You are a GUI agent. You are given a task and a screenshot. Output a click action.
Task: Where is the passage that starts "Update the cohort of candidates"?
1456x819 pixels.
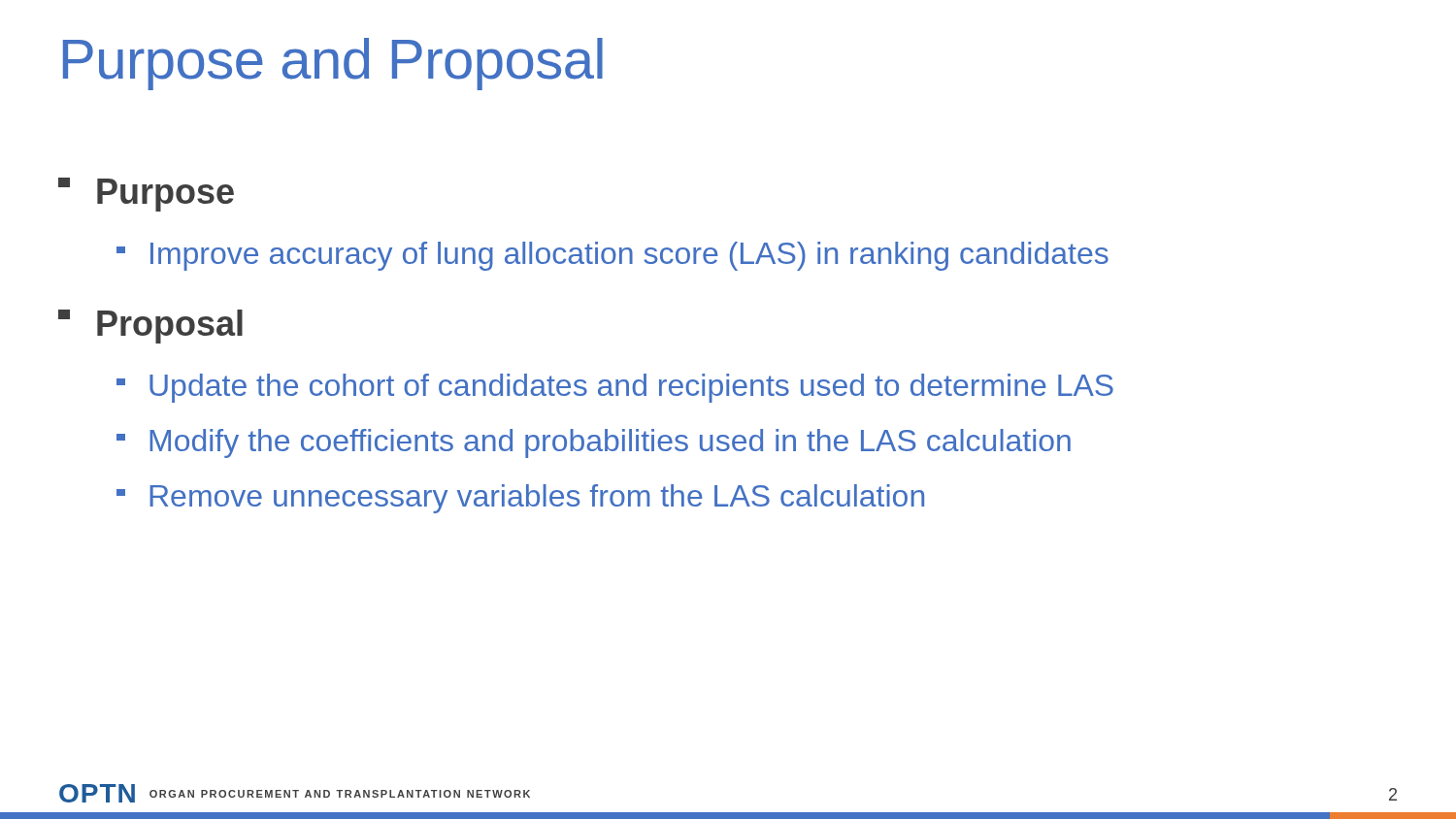[616, 386]
